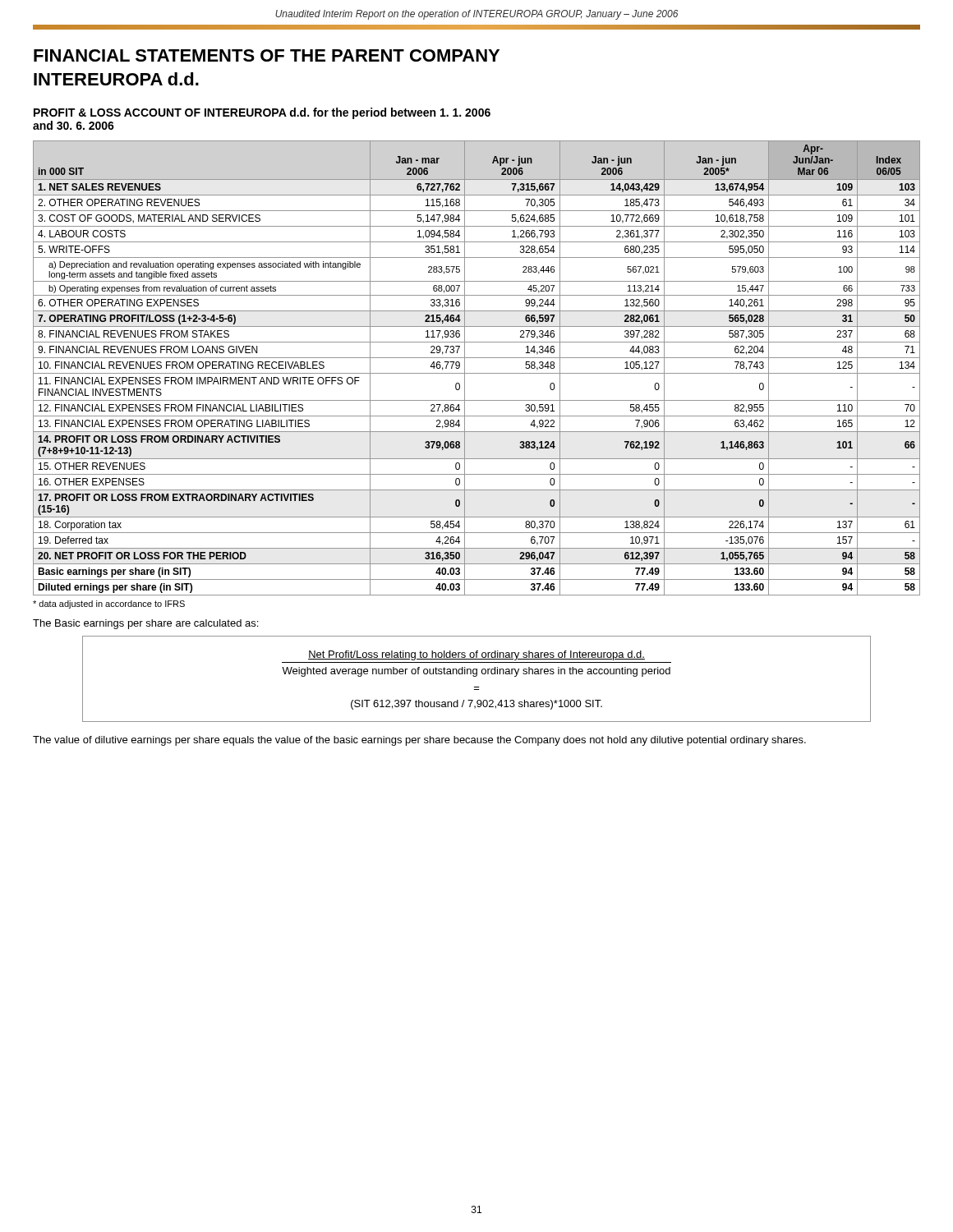
Task: Locate the table with the text "Apr- Jun/Jan- Mar 06"
Action: click(x=476, y=368)
